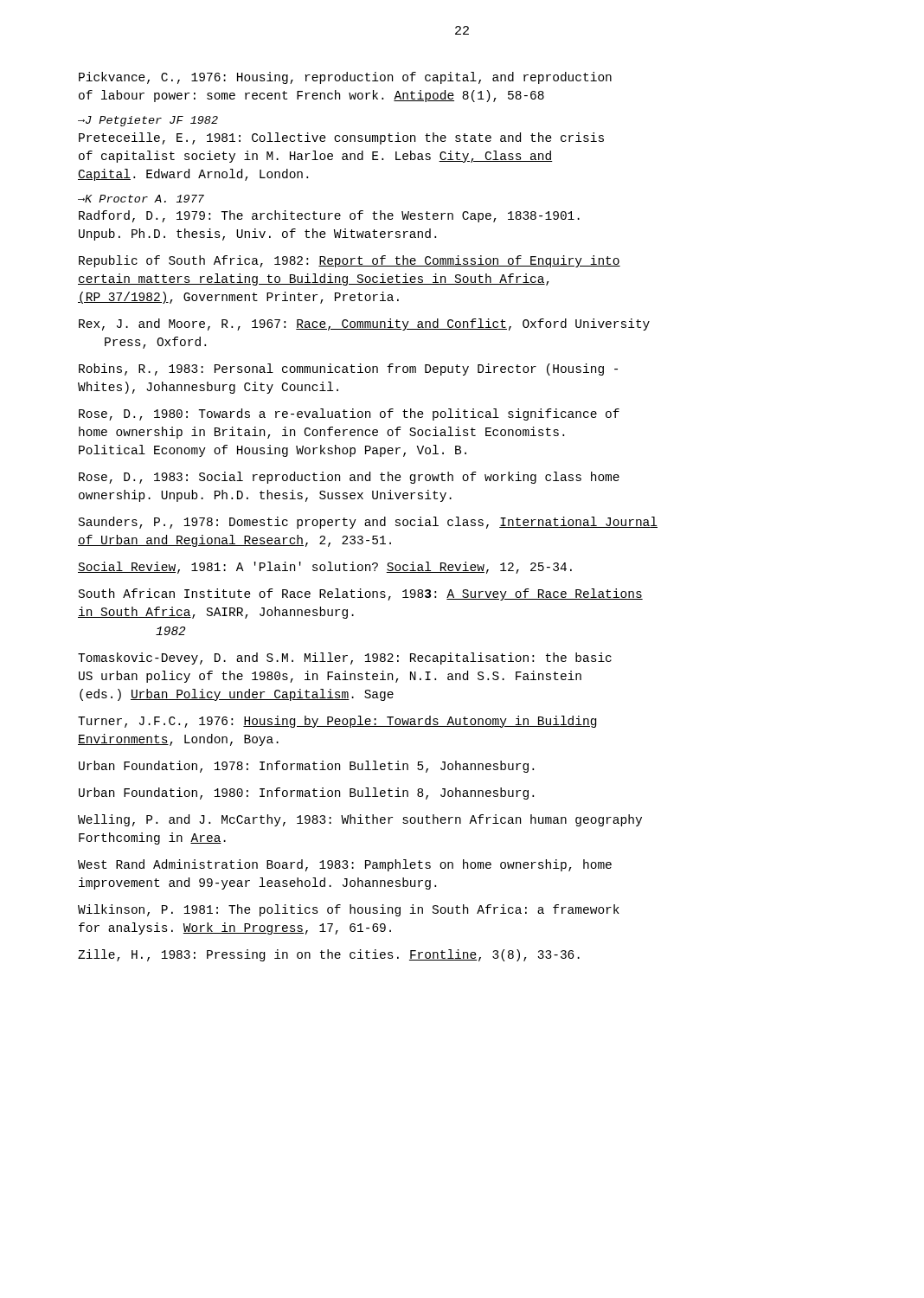Select the region starting "Rex, J. and Moore, R., 1967: Race, Community"
This screenshot has height=1298, width=924.
(475, 334)
